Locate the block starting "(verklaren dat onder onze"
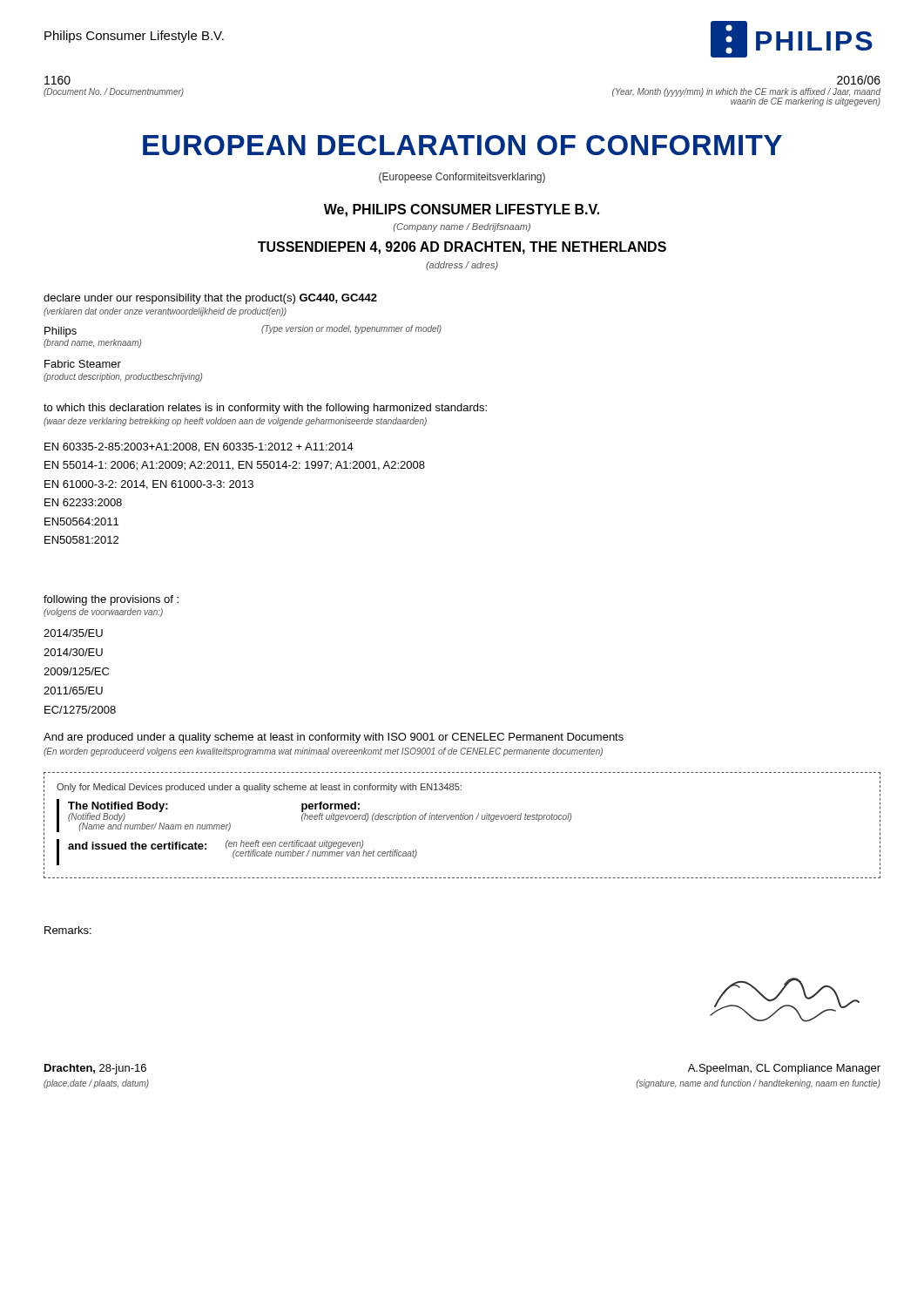The image size is (924, 1307). point(165,312)
